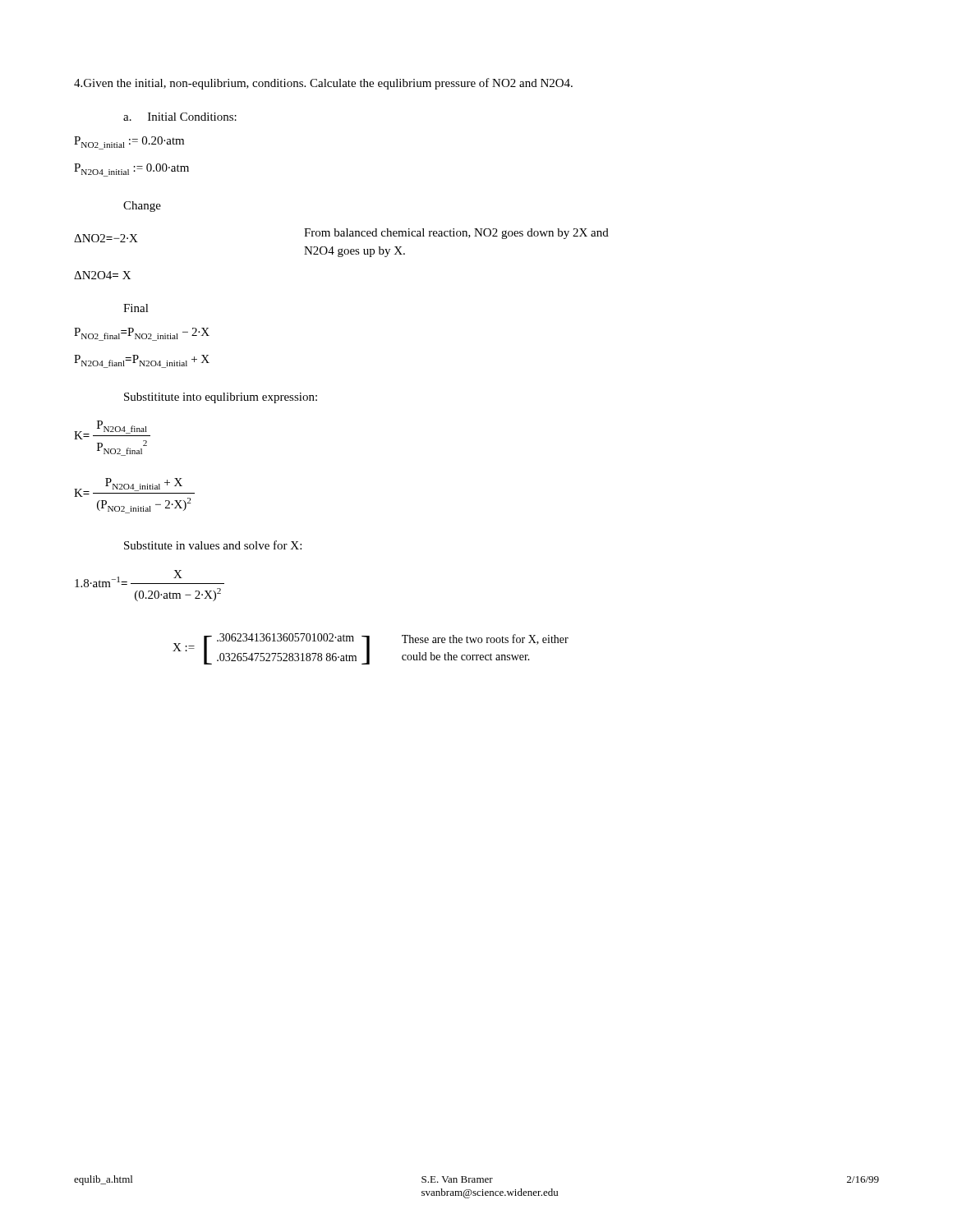Viewport: 953px width, 1232px height.
Task: Select the block starting "From balanced chemical reaction, NO2 goes down by"
Action: tap(456, 241)
